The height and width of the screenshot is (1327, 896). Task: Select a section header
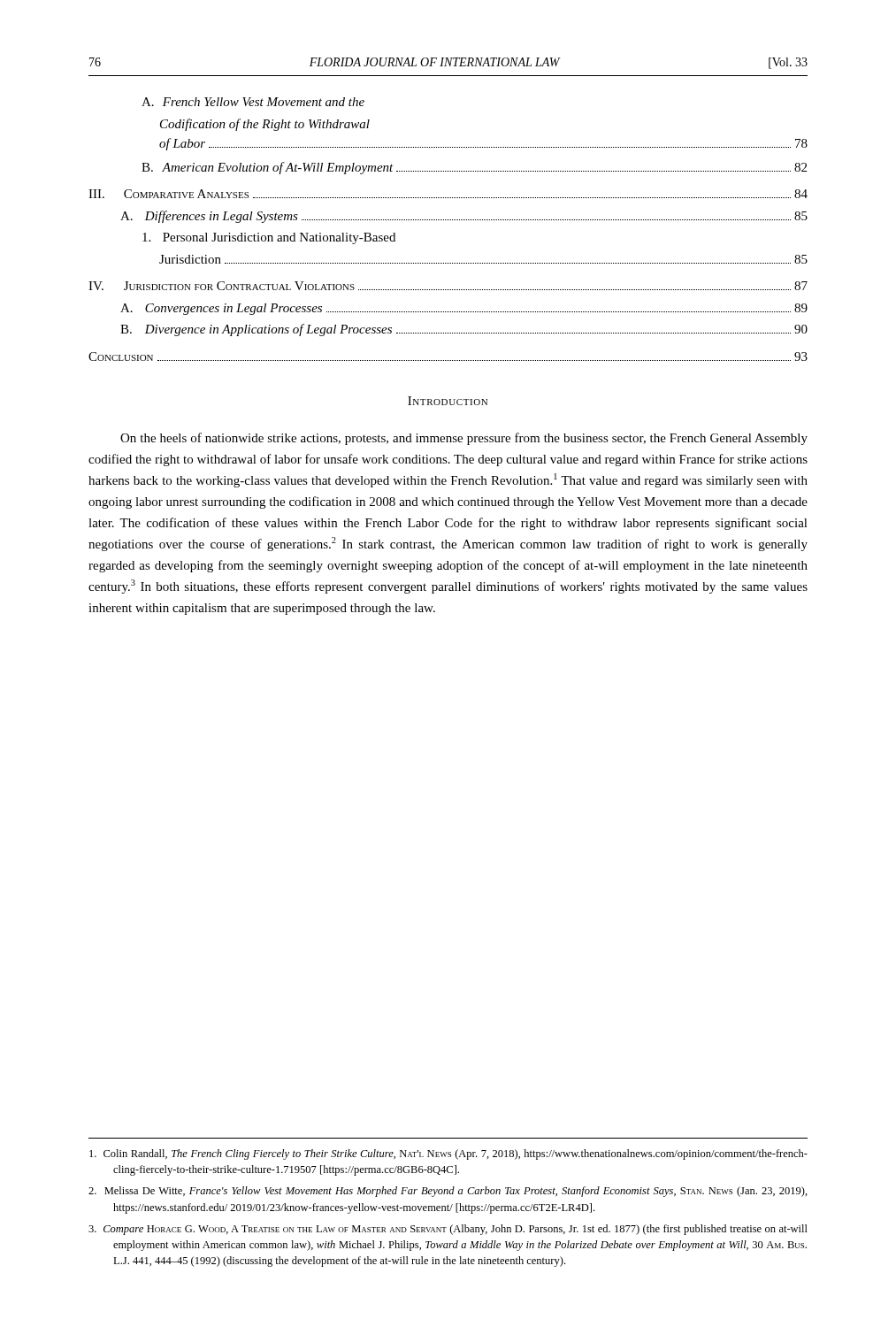click(448, 401)
